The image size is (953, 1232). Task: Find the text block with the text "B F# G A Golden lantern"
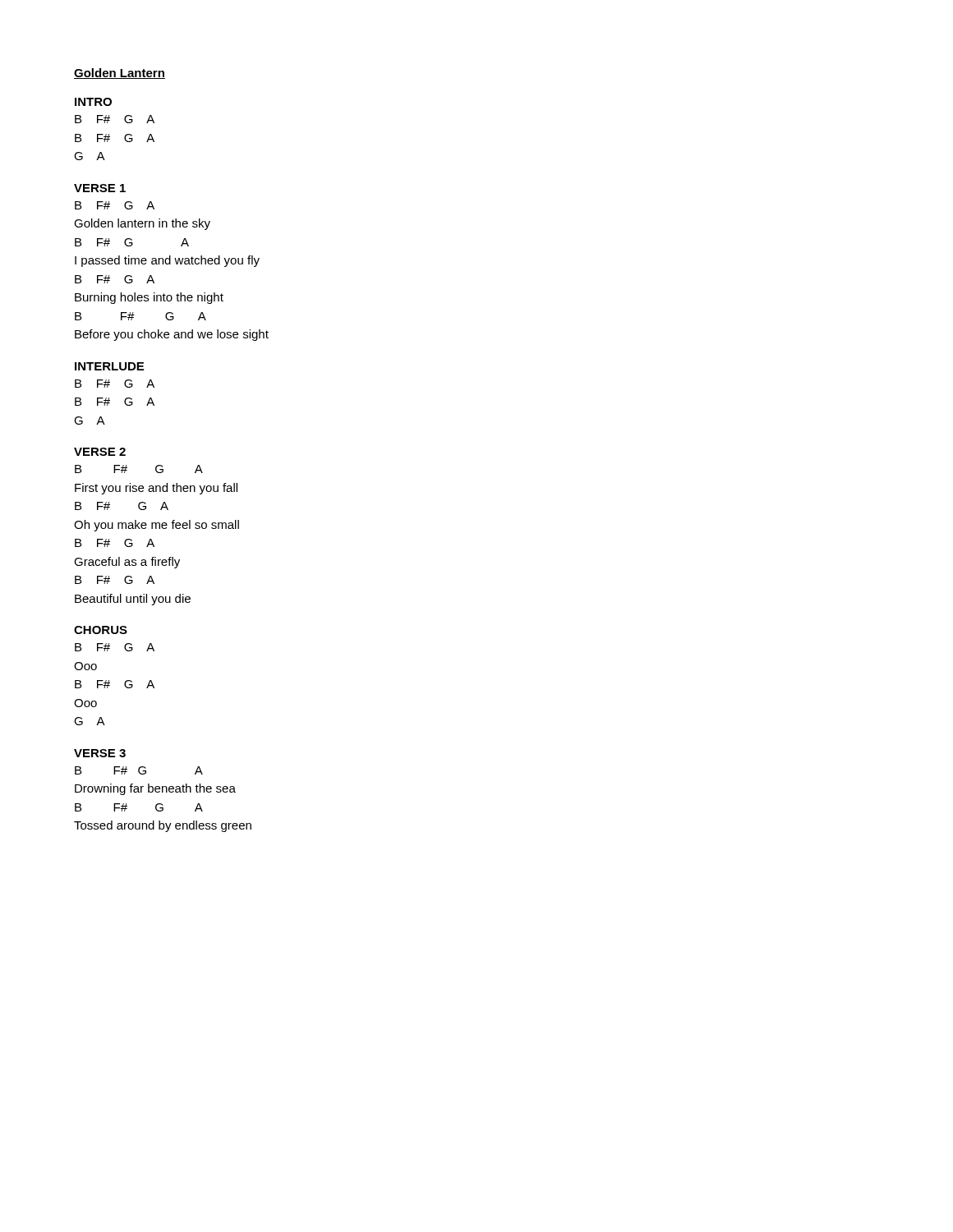click(104, 204)
